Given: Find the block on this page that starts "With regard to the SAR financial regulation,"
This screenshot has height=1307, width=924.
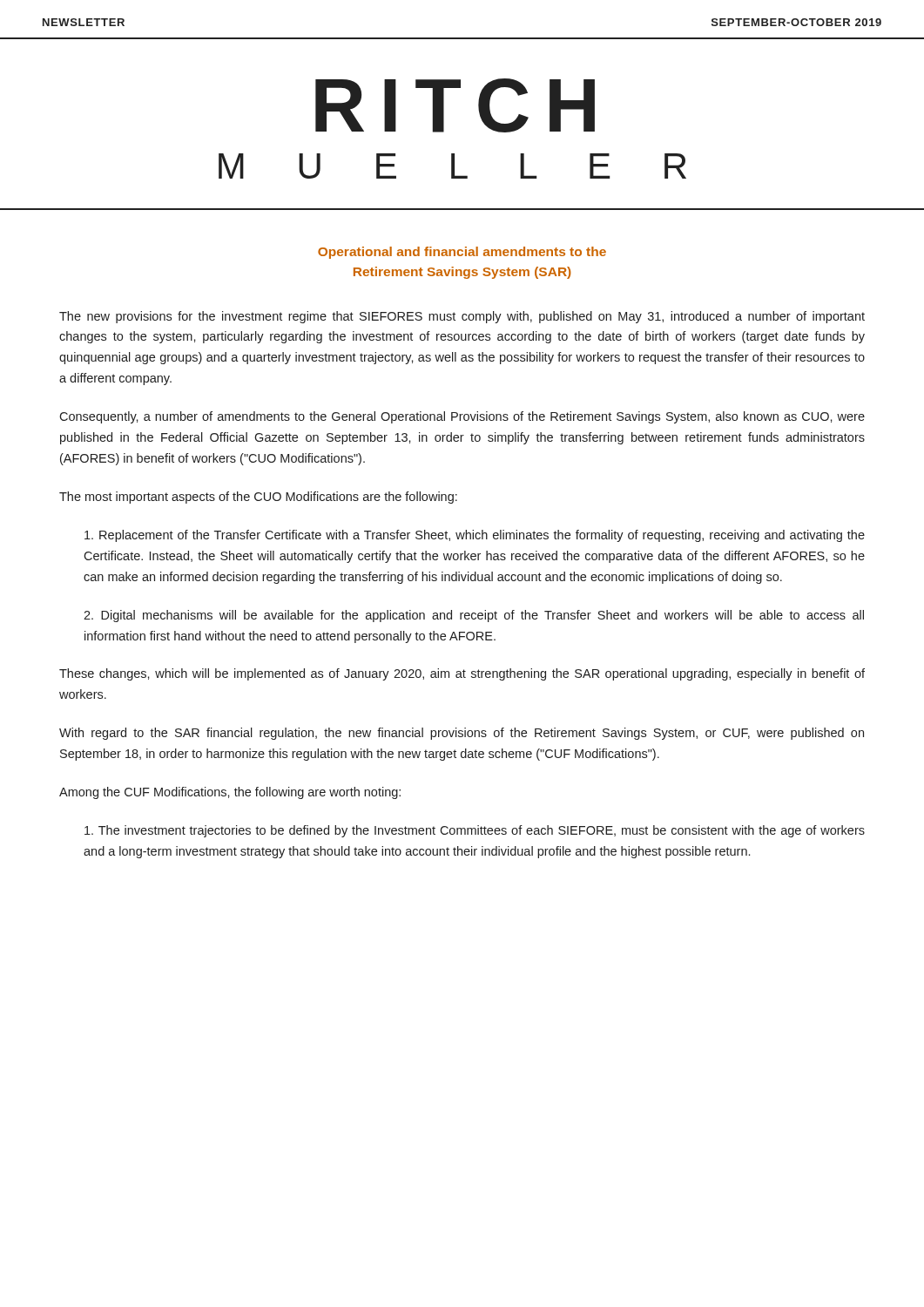Looking at the screenshot, I should pyautogui.click(x=462, y=744).
